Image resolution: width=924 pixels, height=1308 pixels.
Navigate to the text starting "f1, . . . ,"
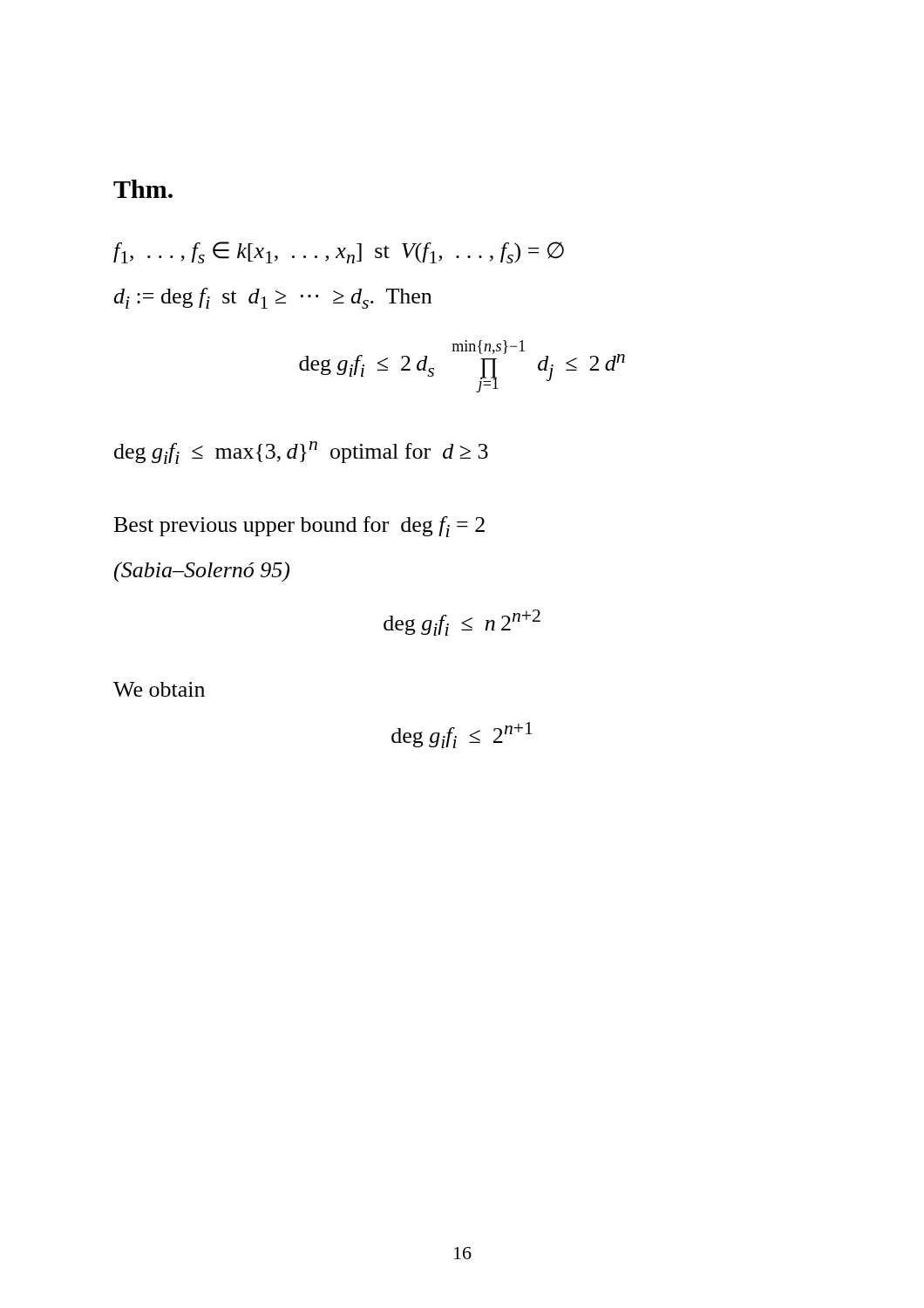[x=339, y=253]
